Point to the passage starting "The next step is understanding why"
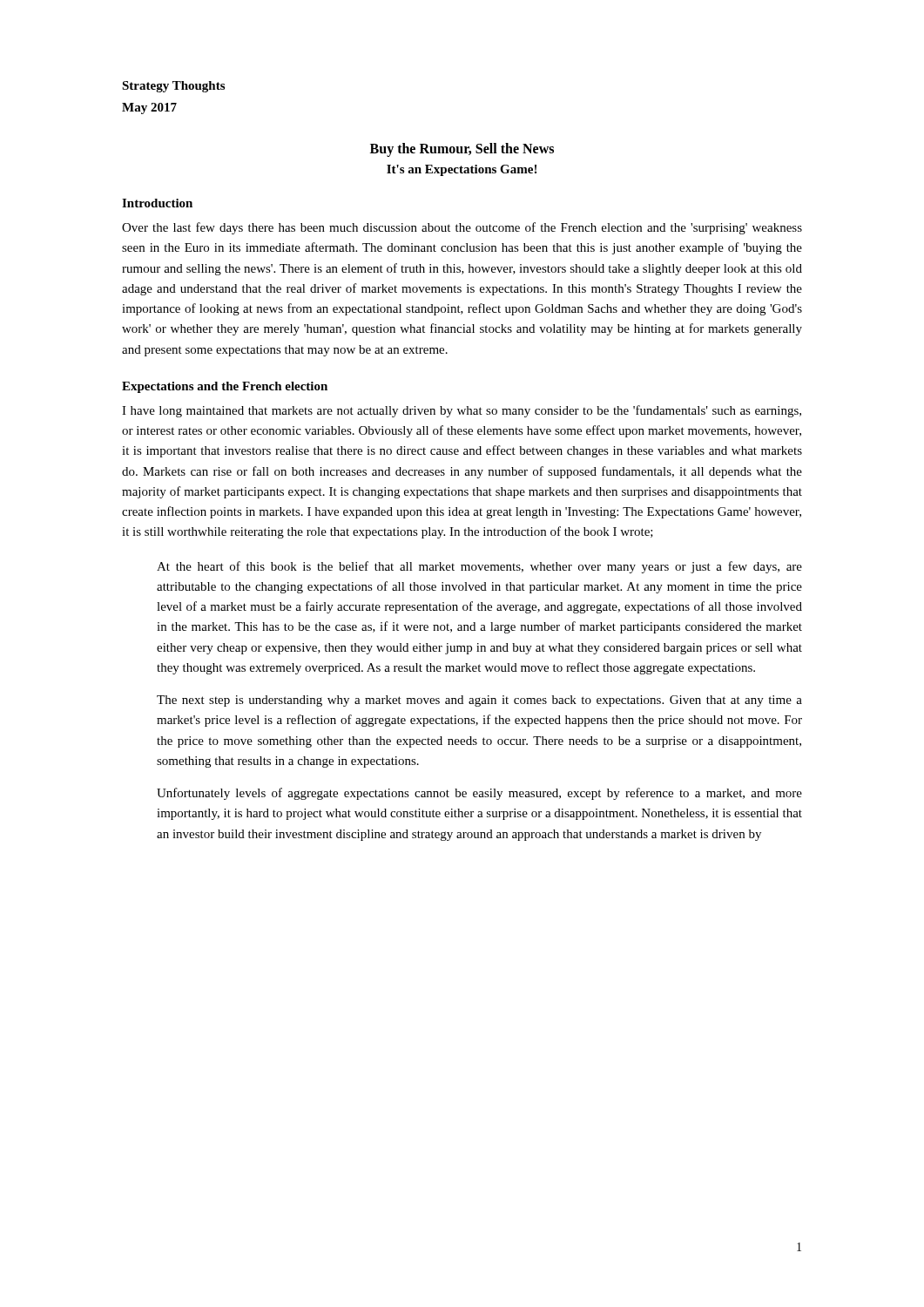This screenshot has height=1307, width=924. (479, 730)
